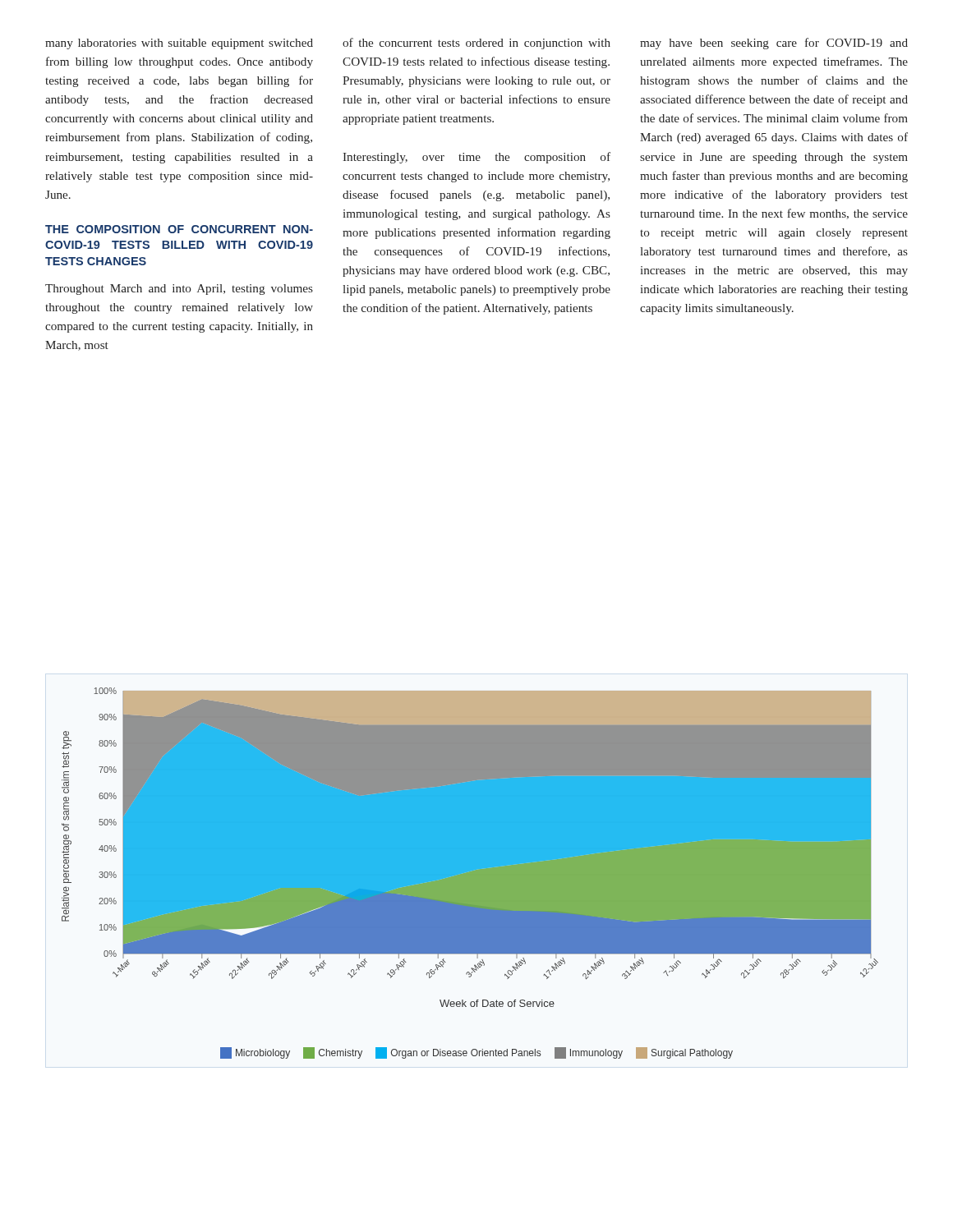Select a section header
Image resolution: width=953 pixels, height=1232 pixels.
pos(179,245)
